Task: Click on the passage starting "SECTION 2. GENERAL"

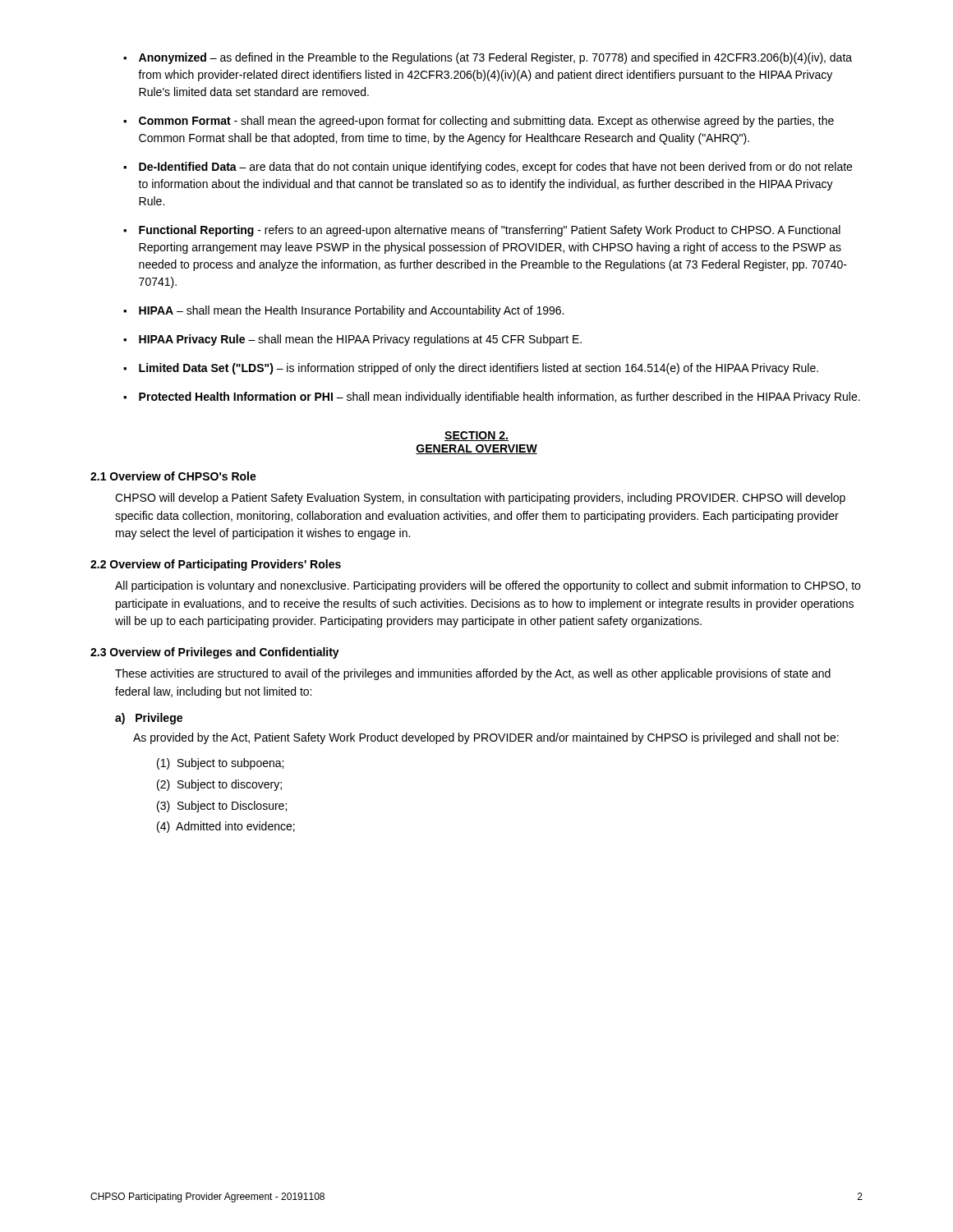Action: coord(476,442)
